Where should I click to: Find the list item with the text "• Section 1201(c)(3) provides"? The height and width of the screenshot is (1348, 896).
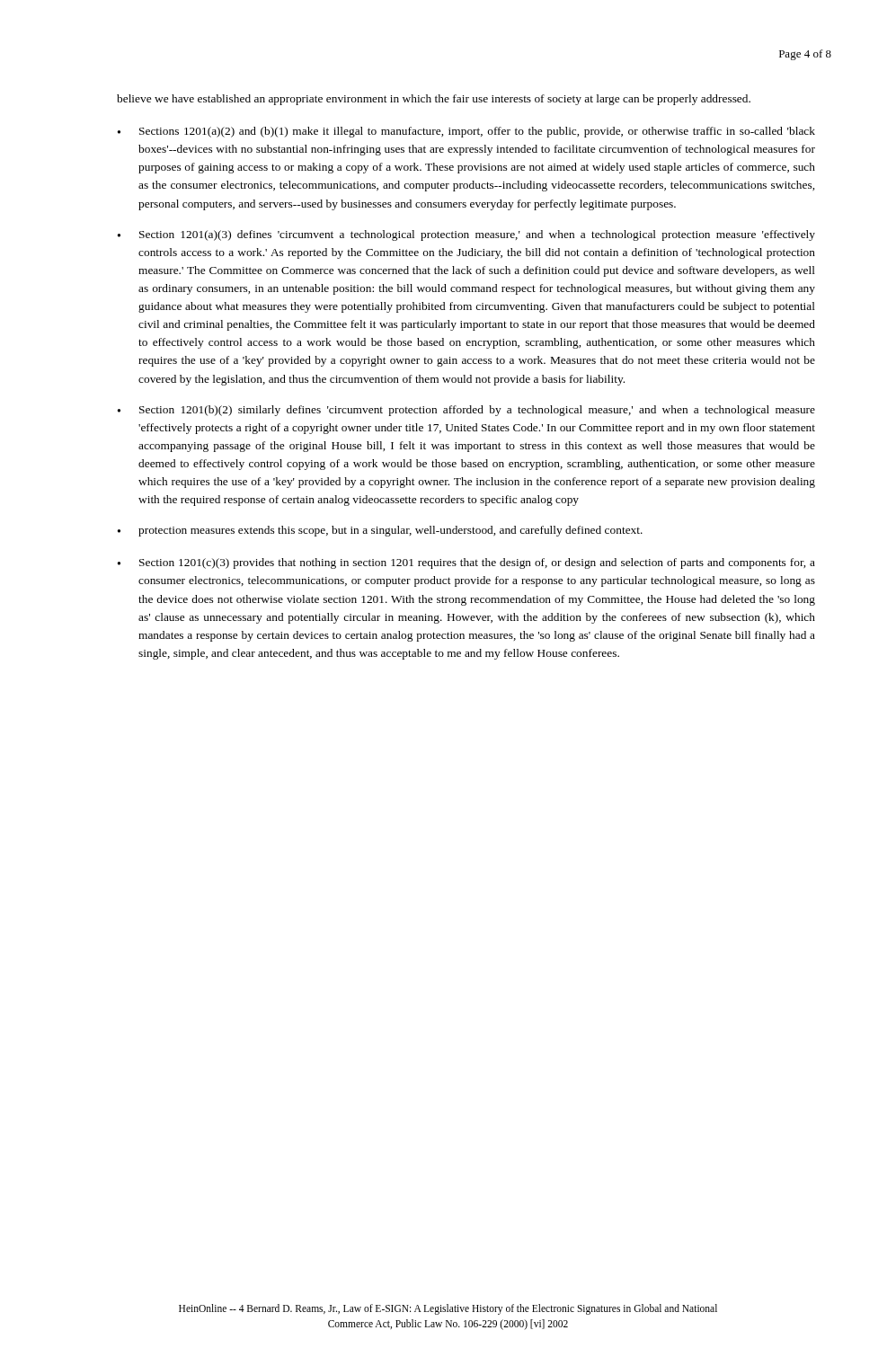(466, 608)
